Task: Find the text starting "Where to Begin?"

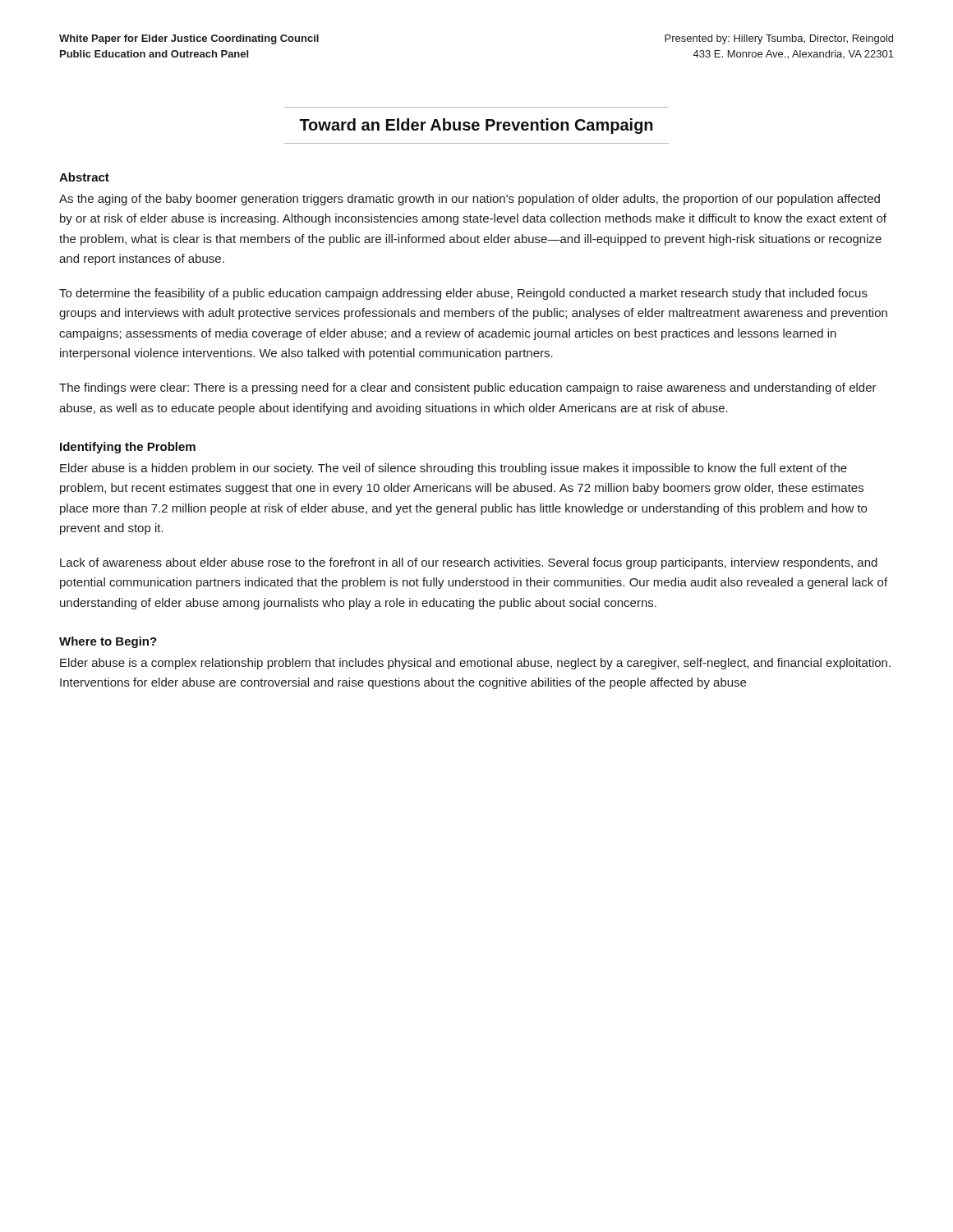Action: [x=108, y=641]
